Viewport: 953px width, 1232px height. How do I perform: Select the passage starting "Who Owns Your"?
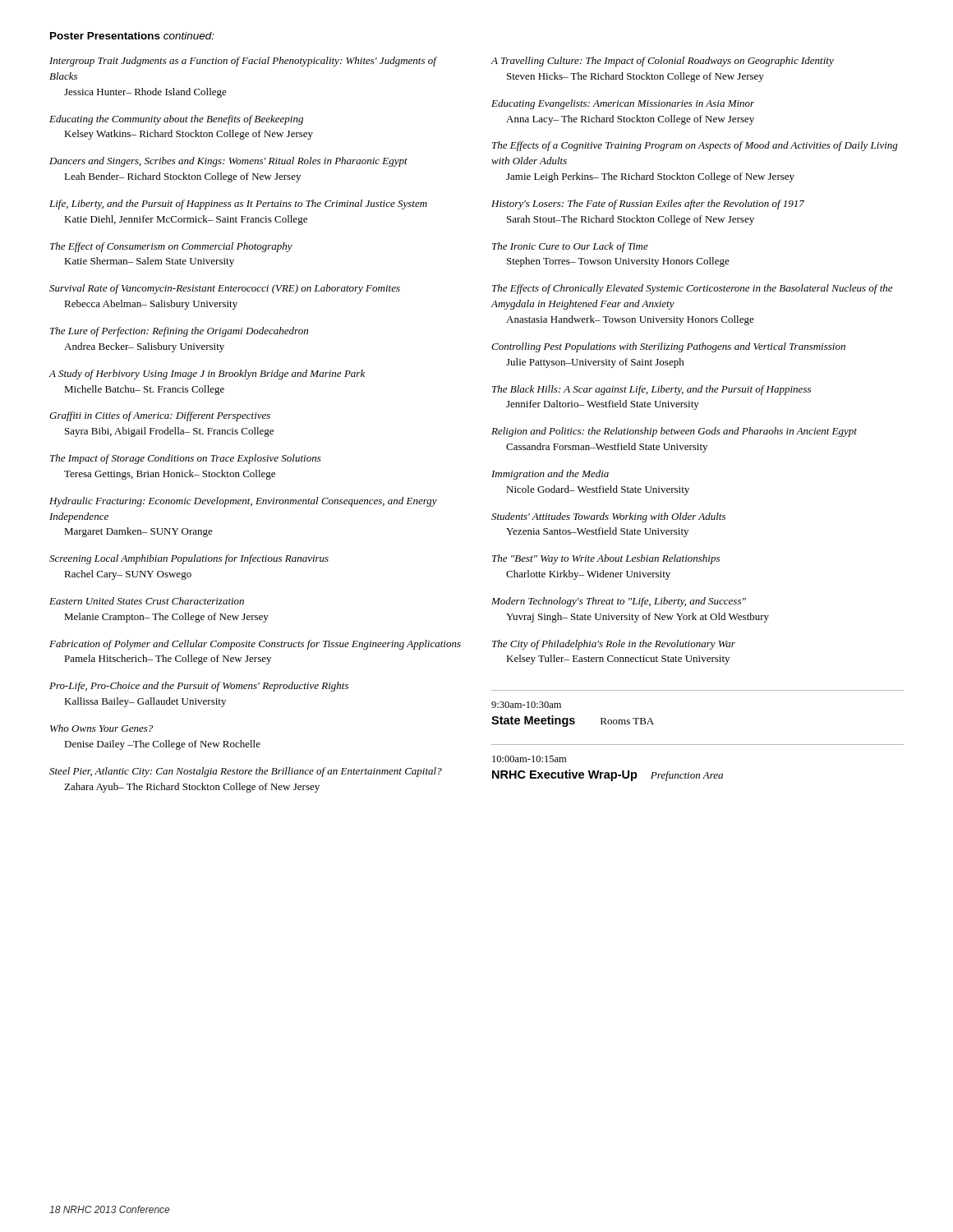(255, 737)
